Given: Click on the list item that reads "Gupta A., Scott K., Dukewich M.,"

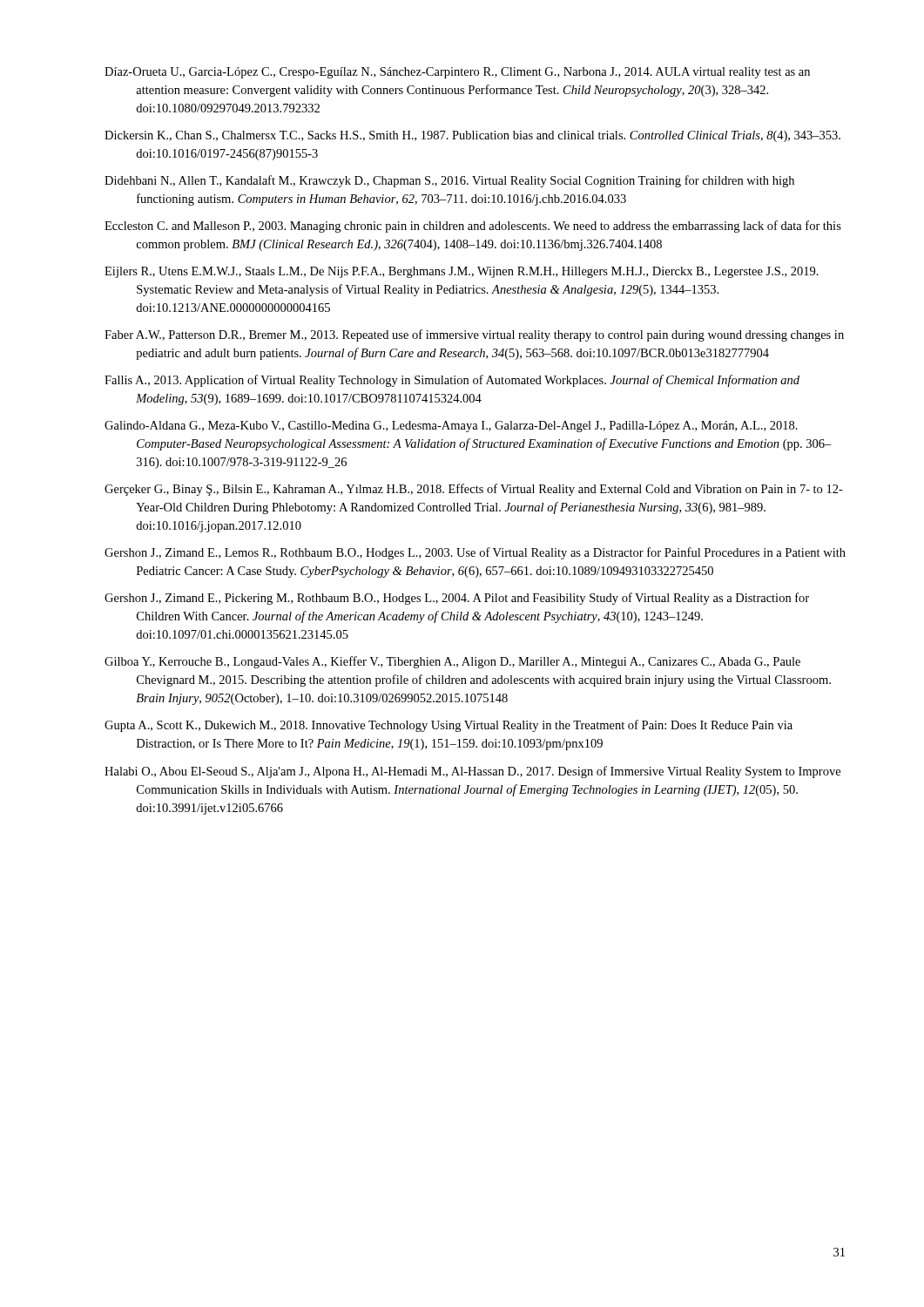Looking at the screenshot, I should point(449,734).
